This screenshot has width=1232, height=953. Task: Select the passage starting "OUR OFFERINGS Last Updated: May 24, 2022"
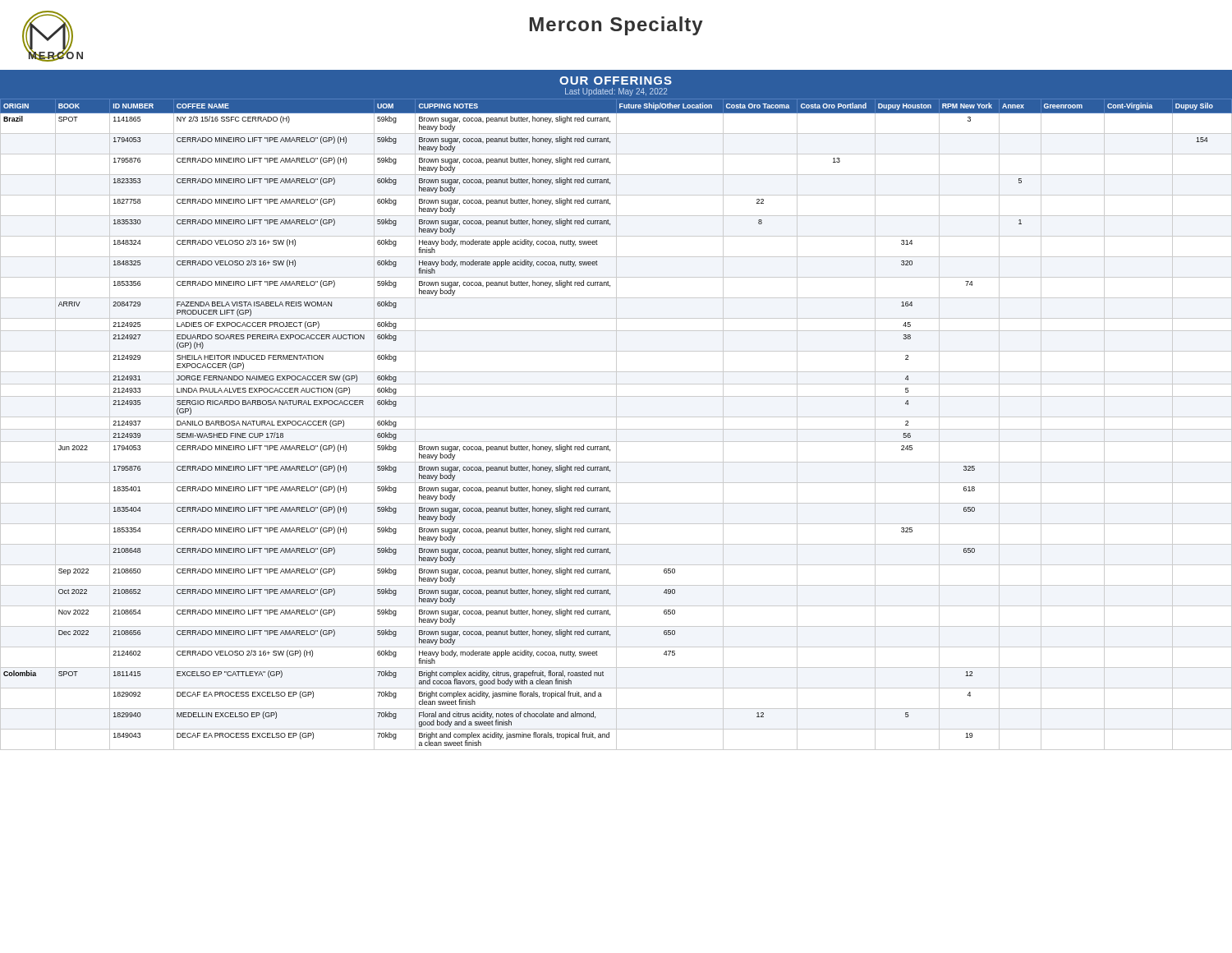coord(616,85)
